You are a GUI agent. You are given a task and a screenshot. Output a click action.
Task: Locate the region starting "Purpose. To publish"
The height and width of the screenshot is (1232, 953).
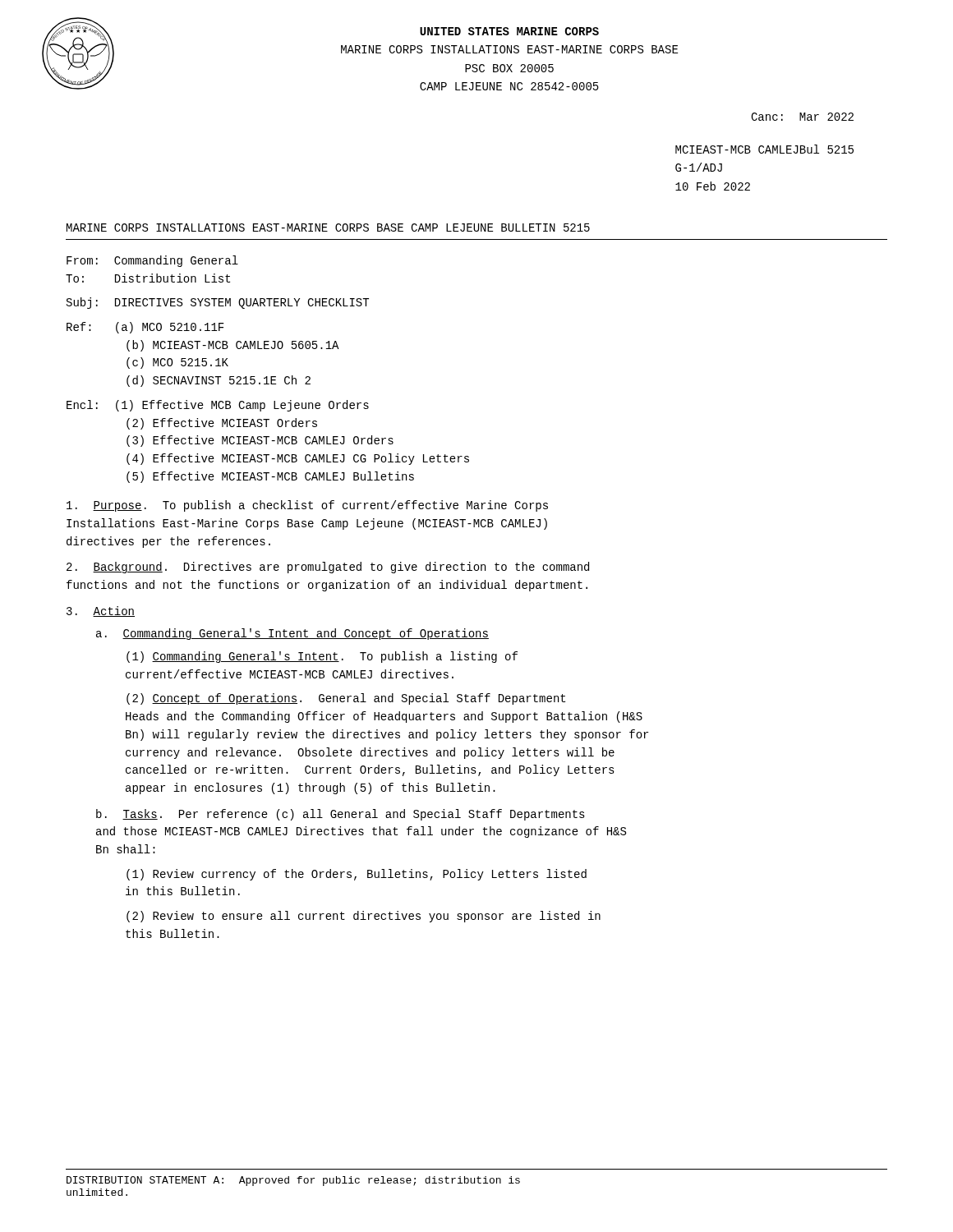coord(307,524)
